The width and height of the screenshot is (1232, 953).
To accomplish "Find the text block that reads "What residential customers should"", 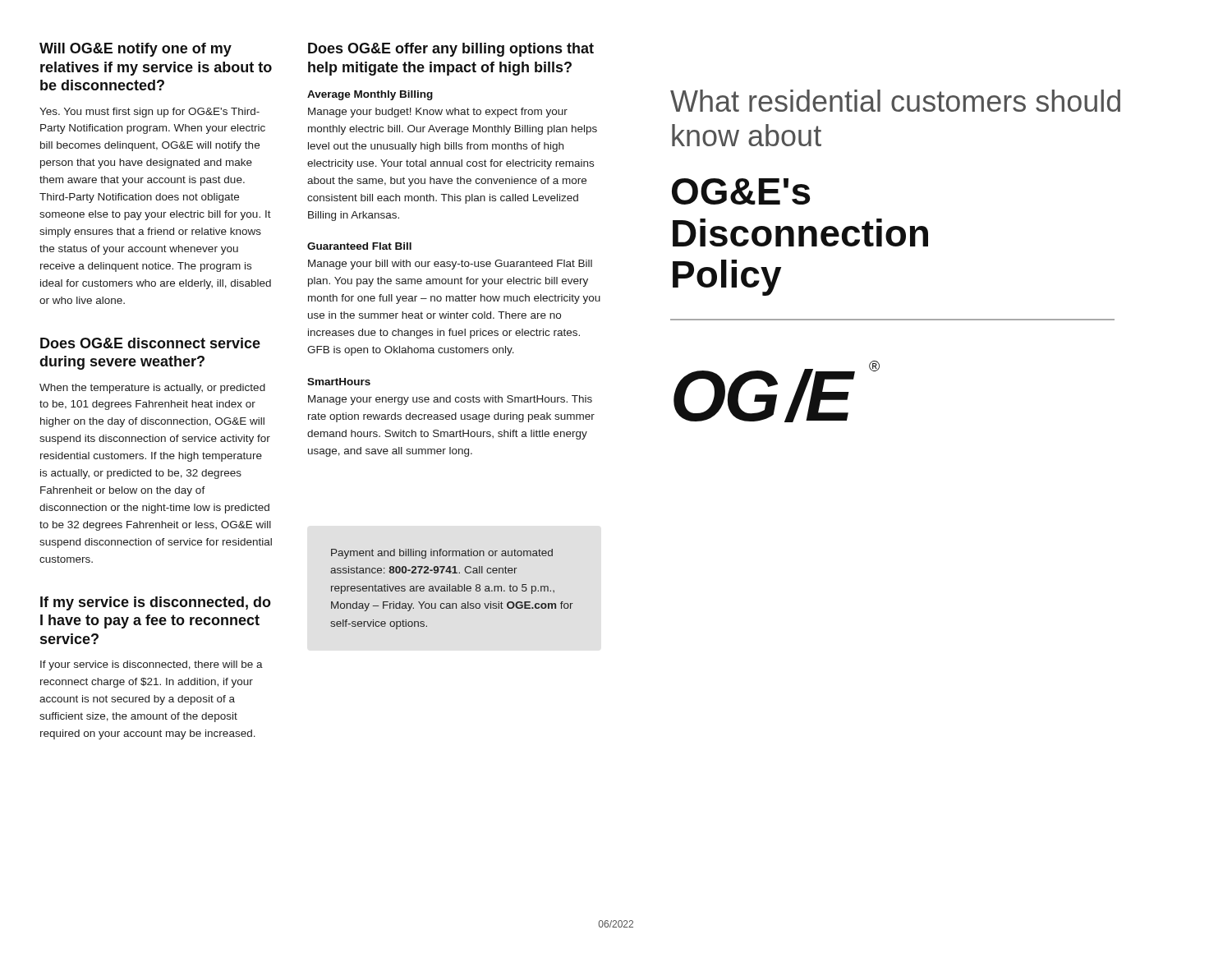I will click(x=896, y=119).
